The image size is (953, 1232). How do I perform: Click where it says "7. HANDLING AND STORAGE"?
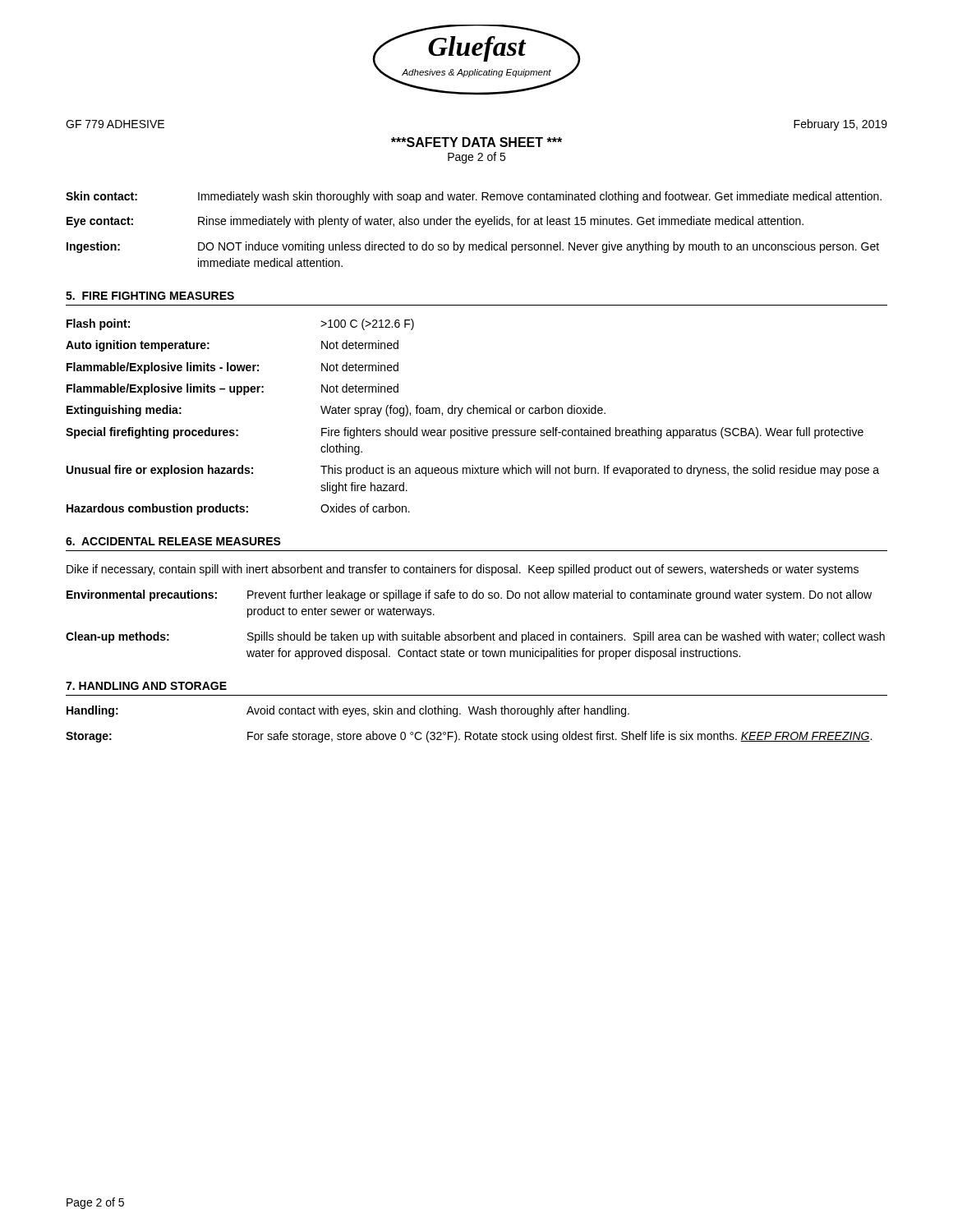(x=146, y=686)
